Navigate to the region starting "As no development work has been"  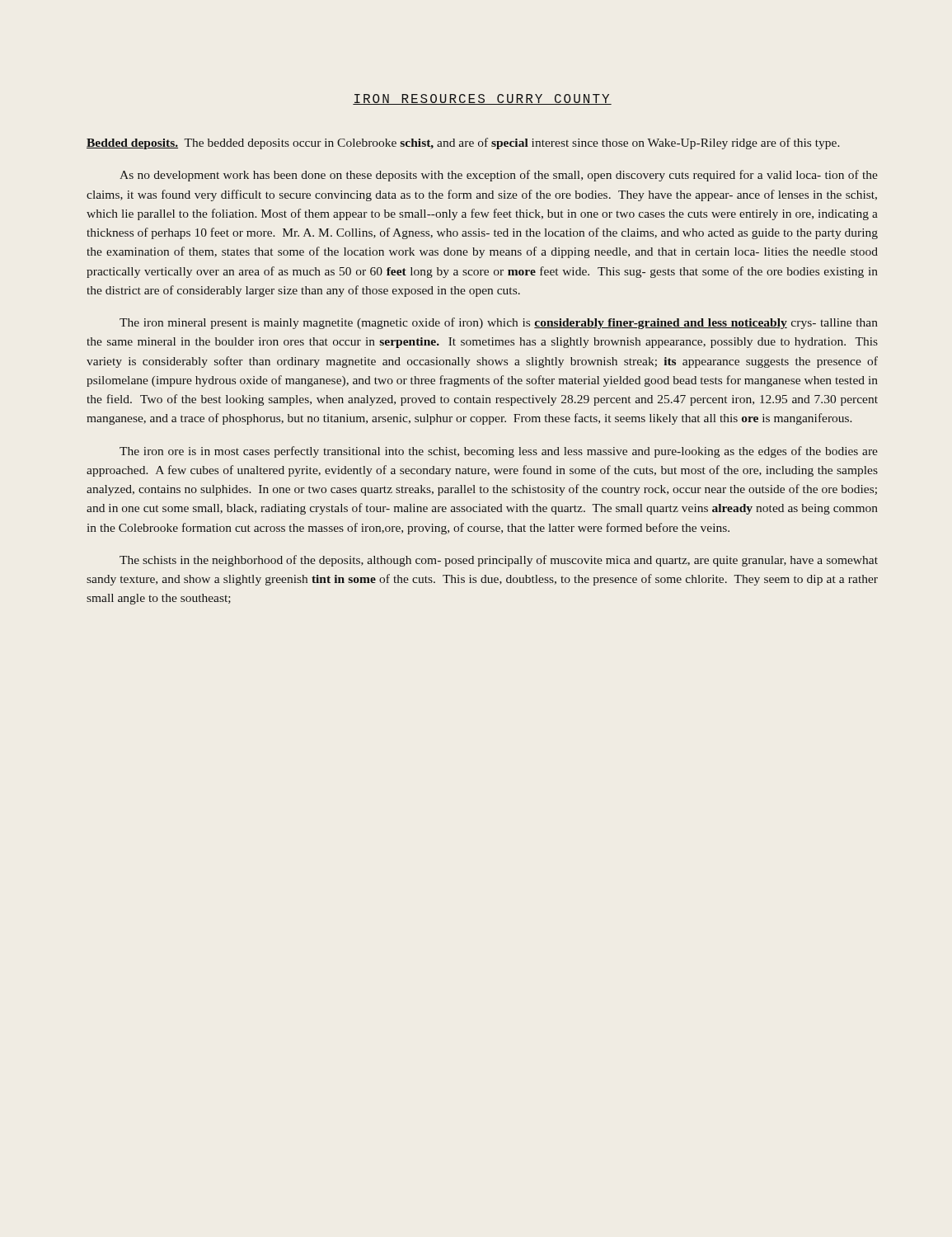coord(482,232)
